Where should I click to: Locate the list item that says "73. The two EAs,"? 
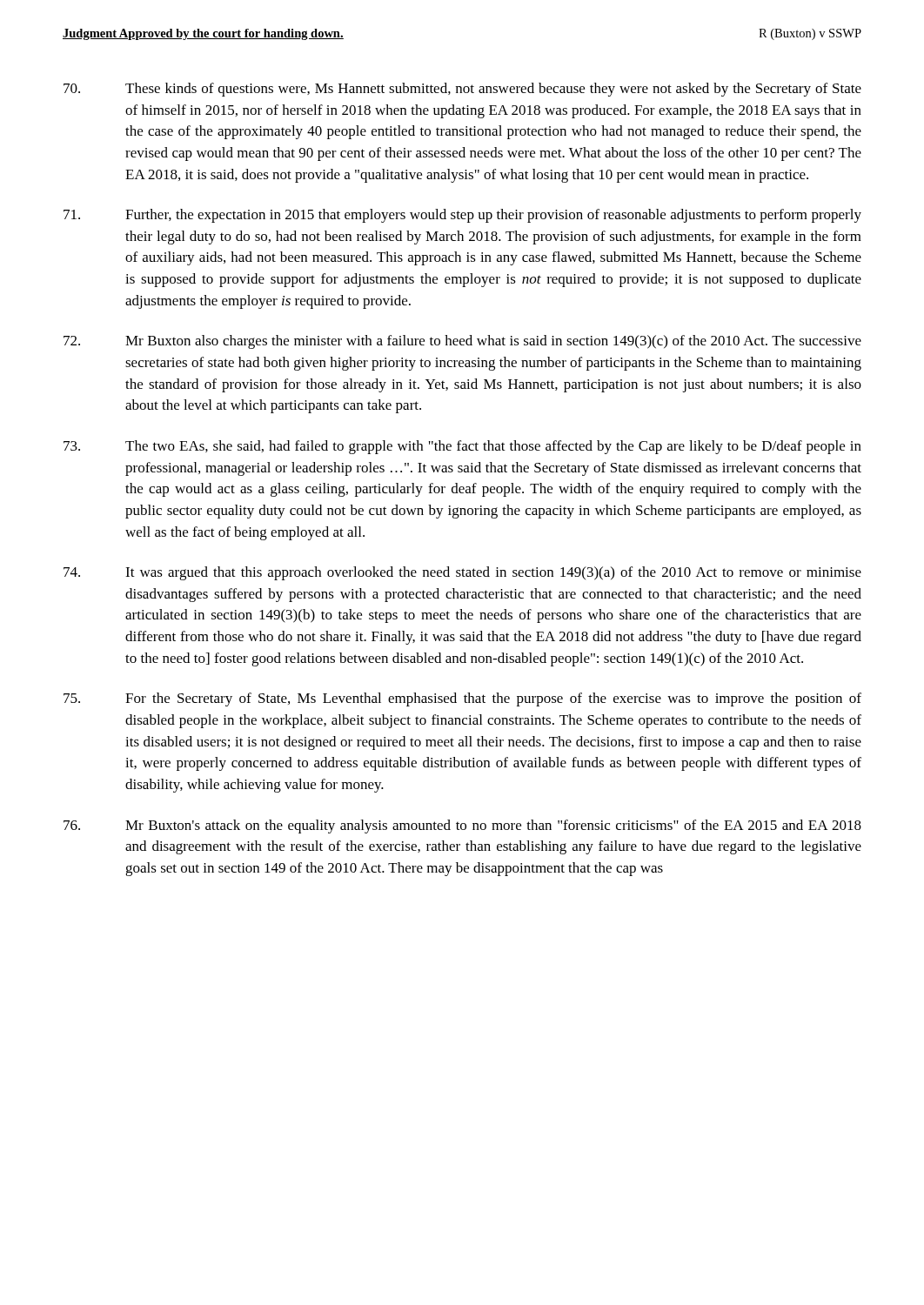tap(462, 489)
